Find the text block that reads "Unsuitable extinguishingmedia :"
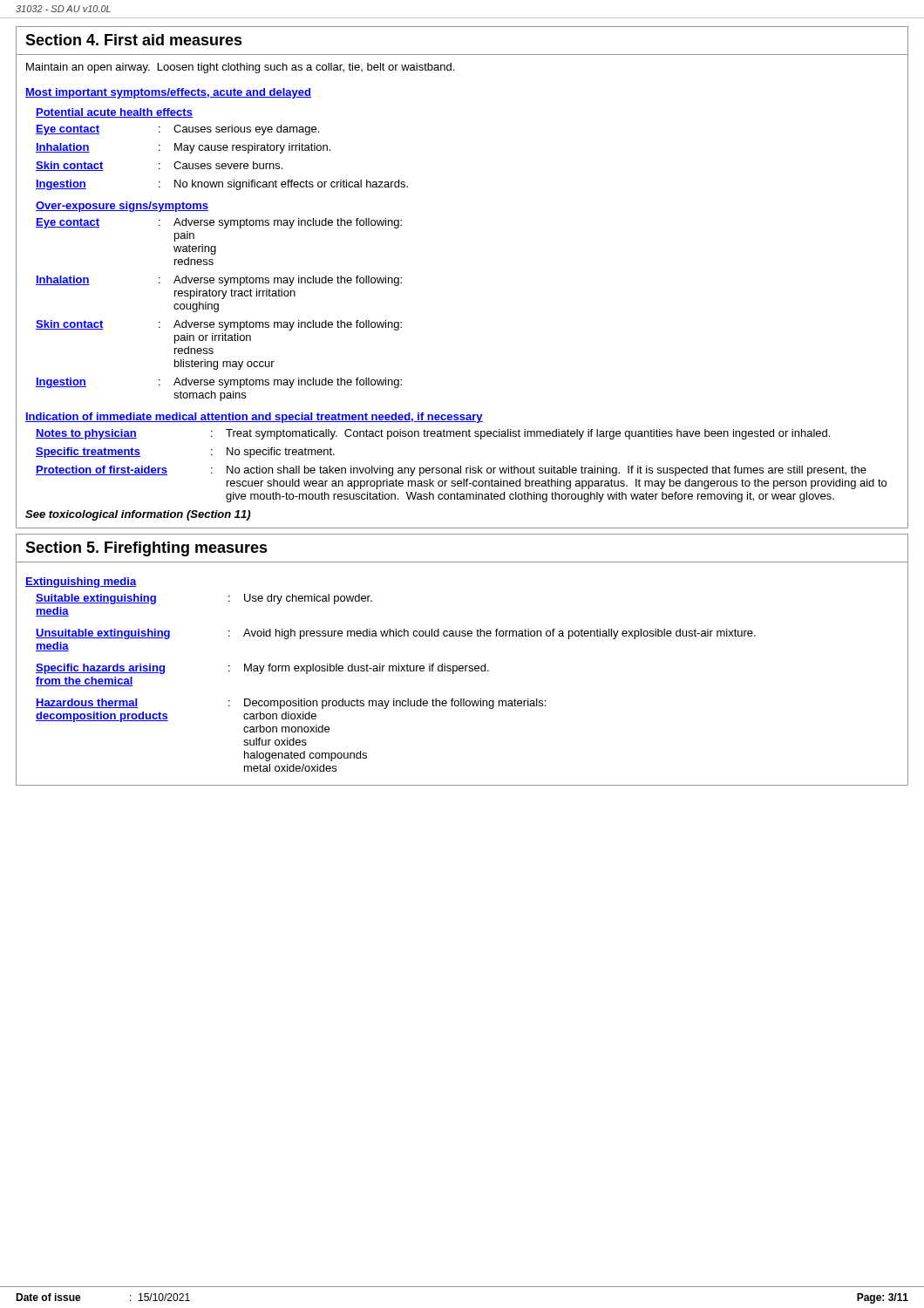The width and height of the screenshot is (924, 1308). [467, 639]
